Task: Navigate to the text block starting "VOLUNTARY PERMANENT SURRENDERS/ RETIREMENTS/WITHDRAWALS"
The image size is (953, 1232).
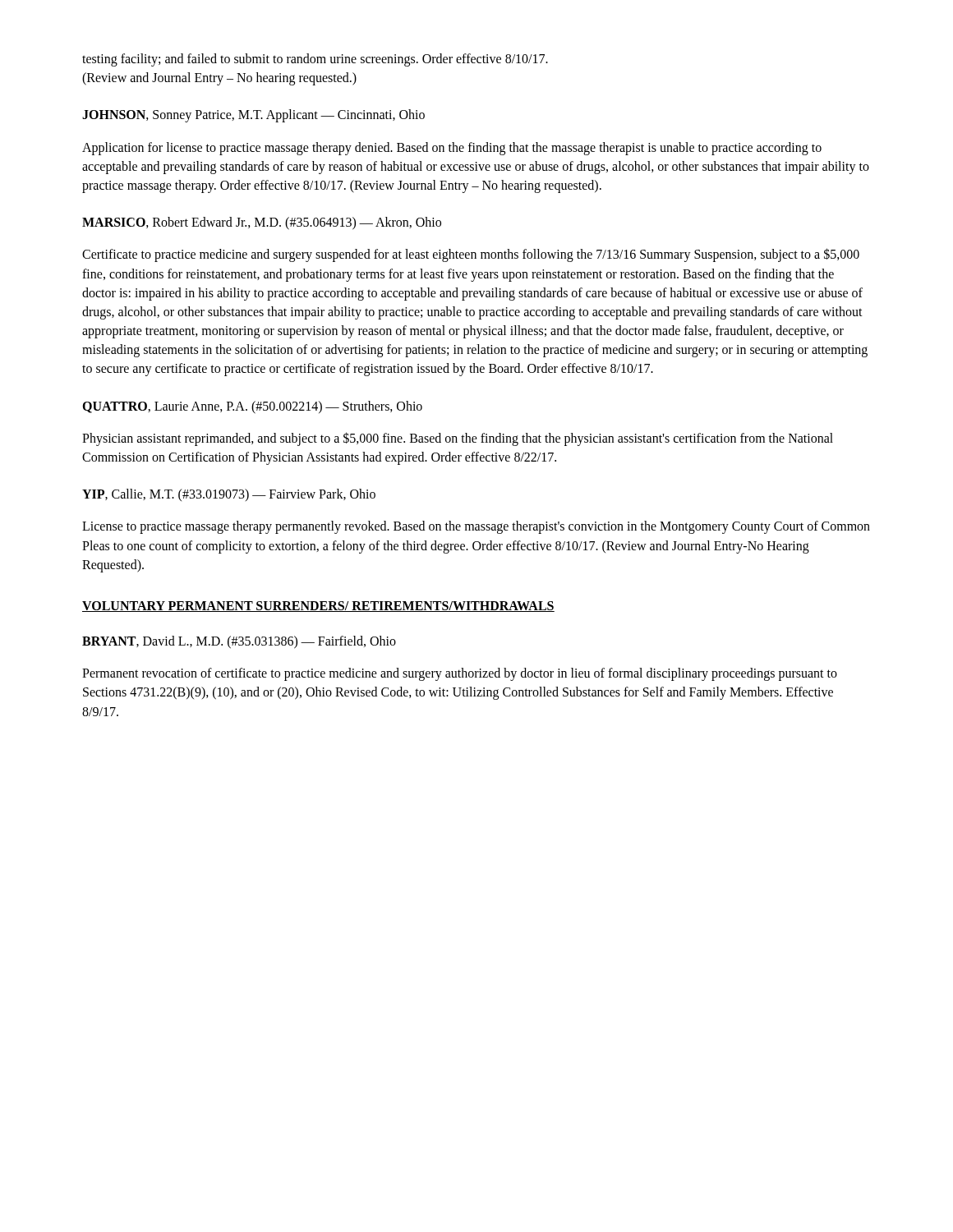Action: (x=476, y=606)
